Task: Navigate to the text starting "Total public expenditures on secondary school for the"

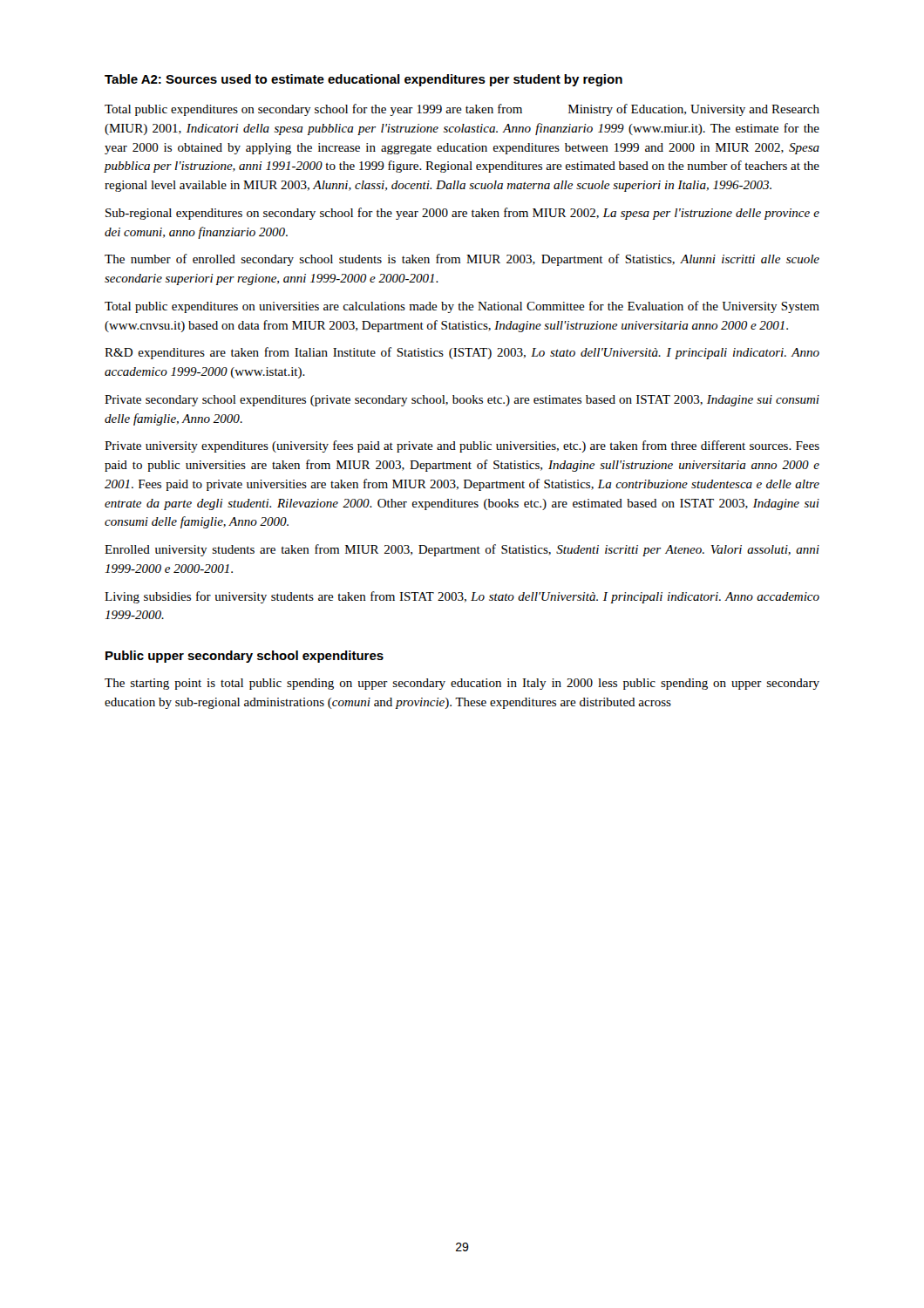Action: (462, 148)
